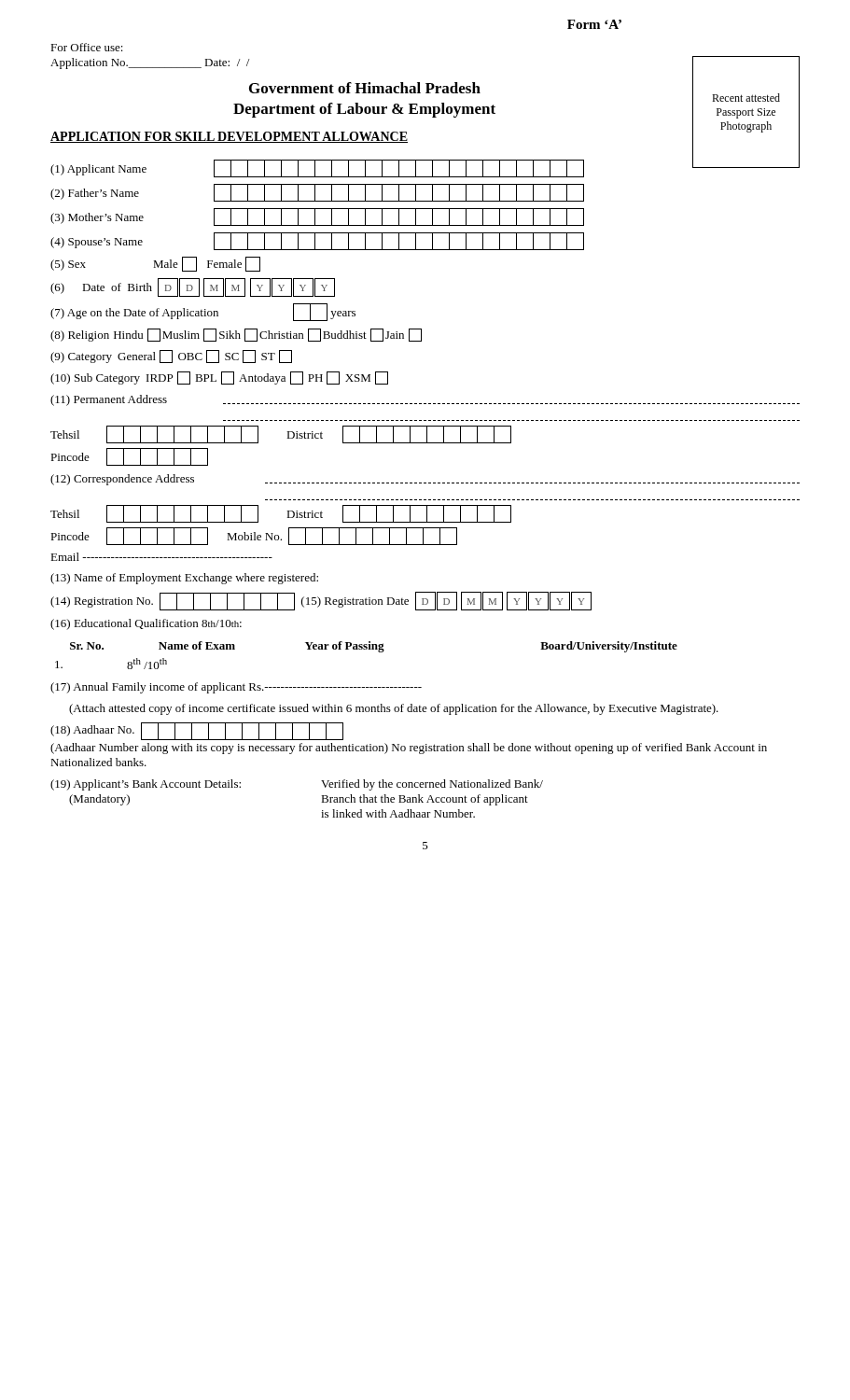Locate the text block that reads "(Attach attested copy of income certificate"
Viewport: 850px width, 1400px height.
point(394,708)
